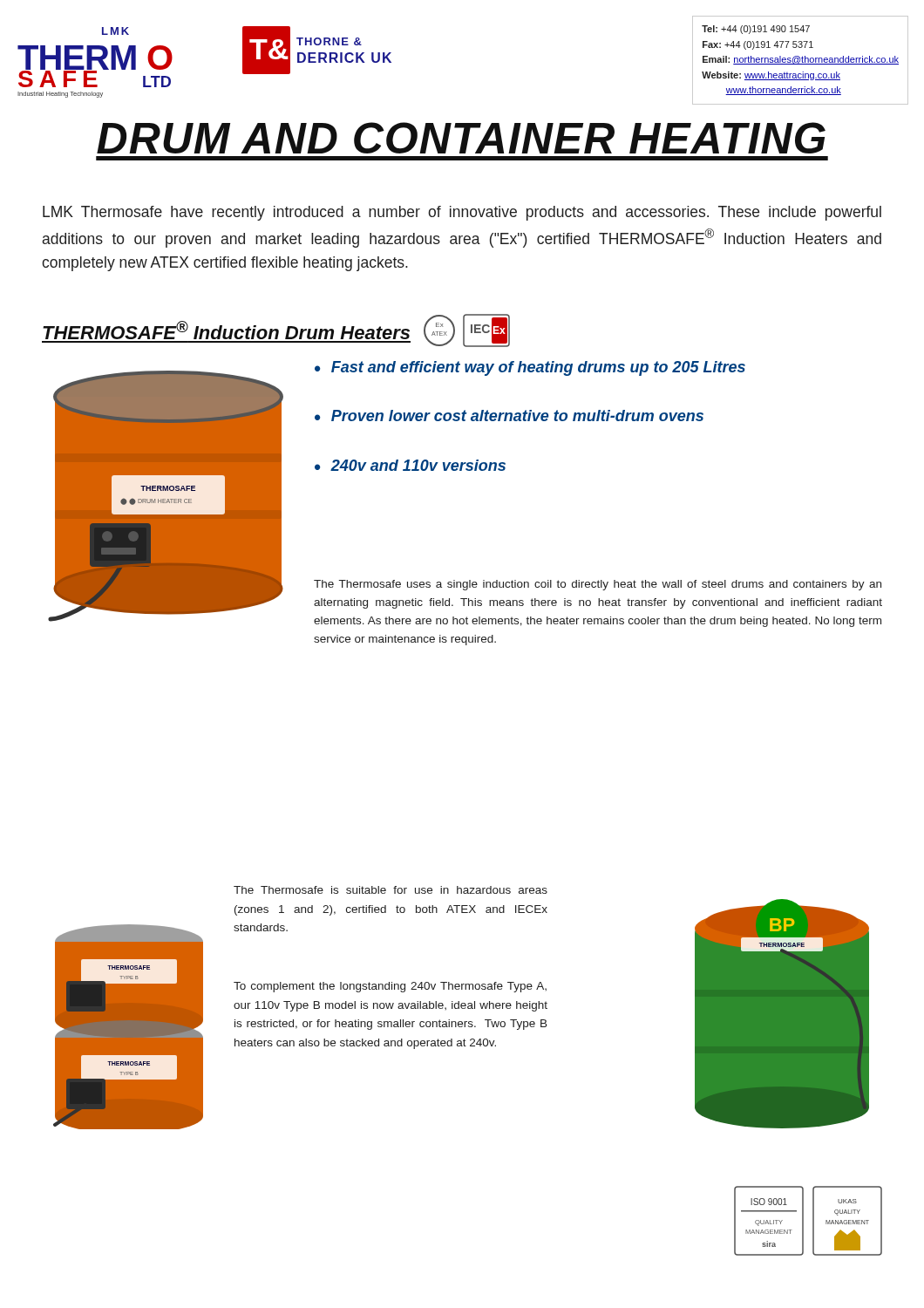Locate the text block containing "To complement the longstanding 240v"
Viewport: 924px width, 1308px height.
[391, 1014]
